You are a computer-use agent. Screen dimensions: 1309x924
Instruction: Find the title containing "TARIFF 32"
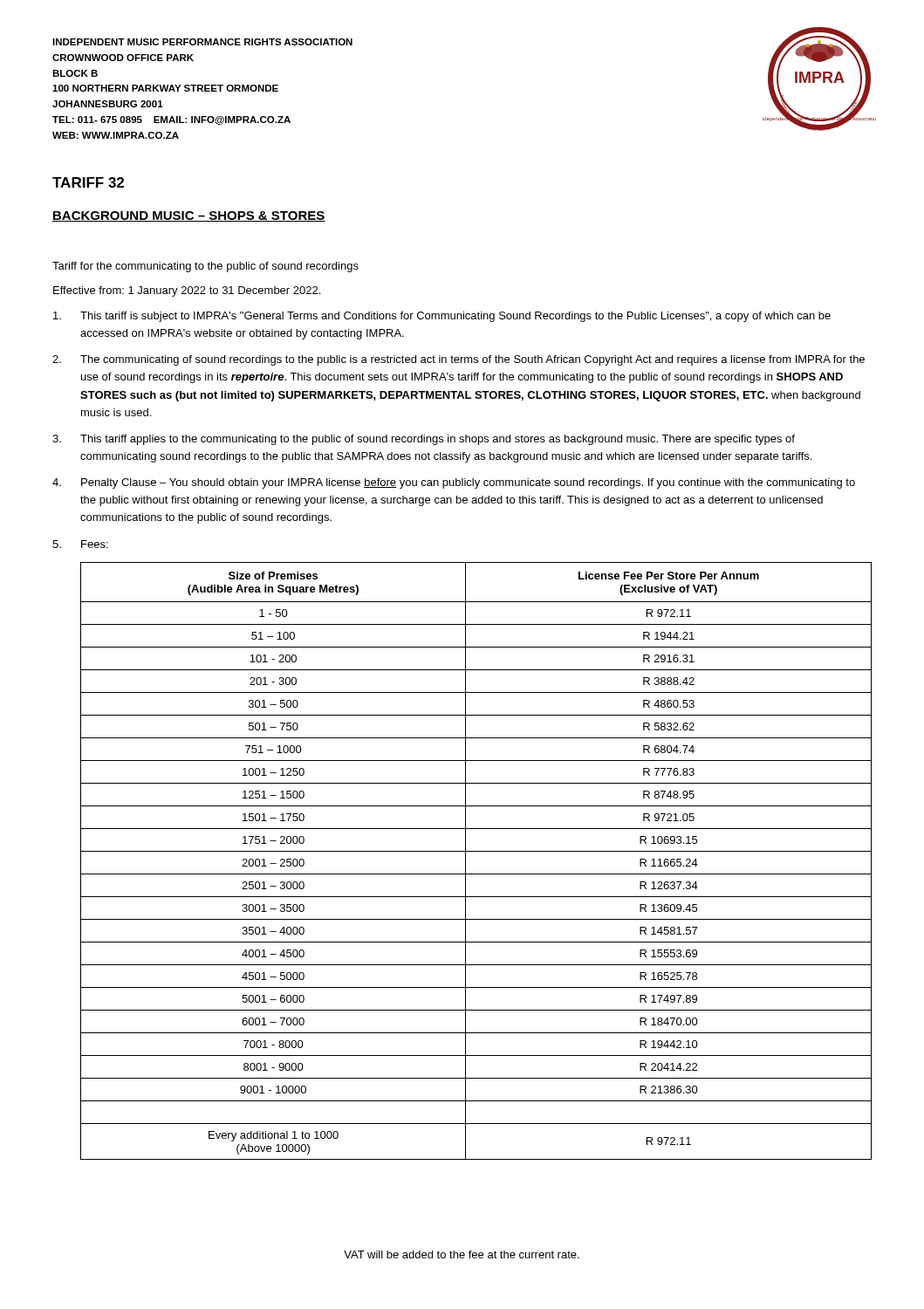[89, 183]
